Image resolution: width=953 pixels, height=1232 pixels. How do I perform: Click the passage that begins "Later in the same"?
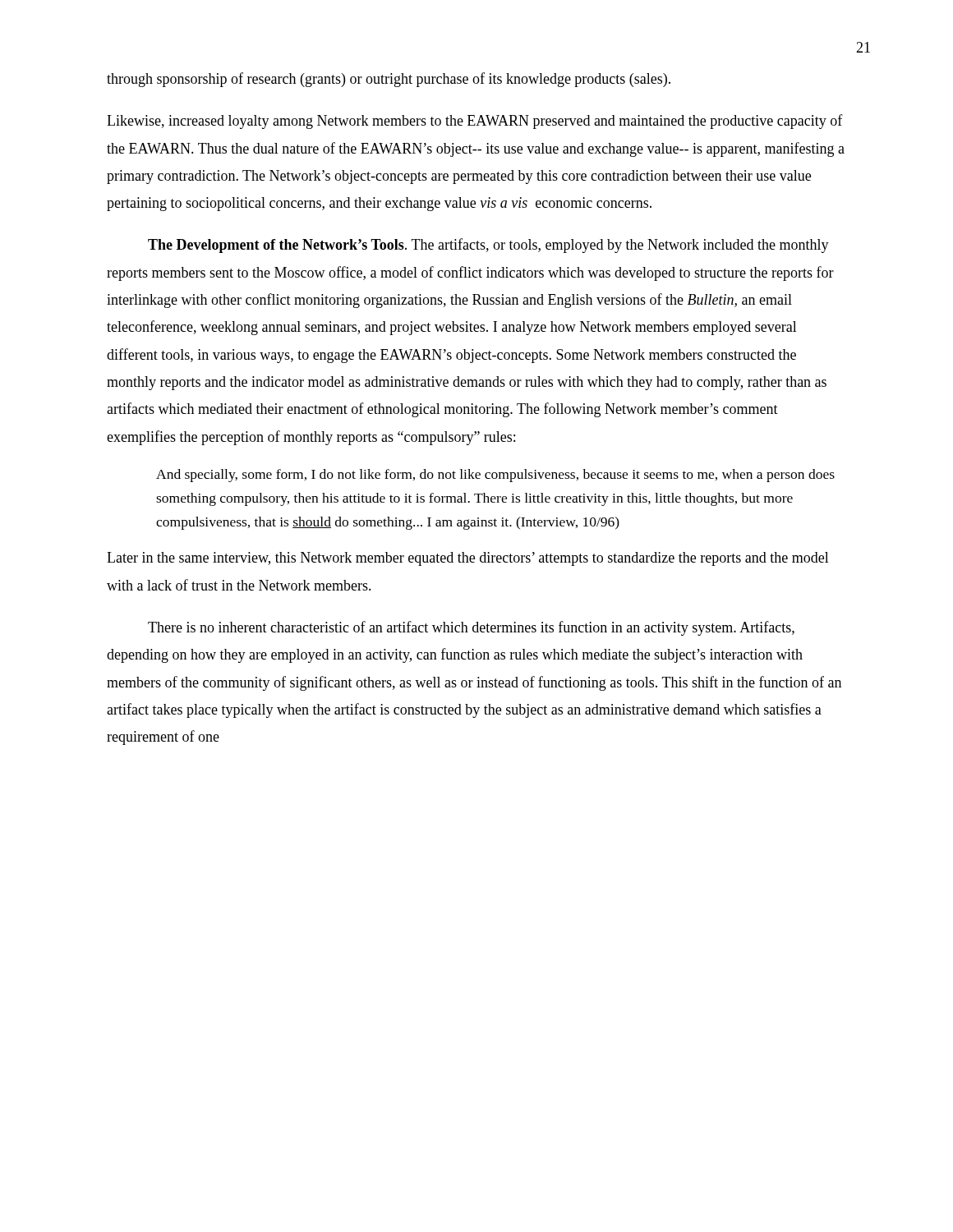468,572
